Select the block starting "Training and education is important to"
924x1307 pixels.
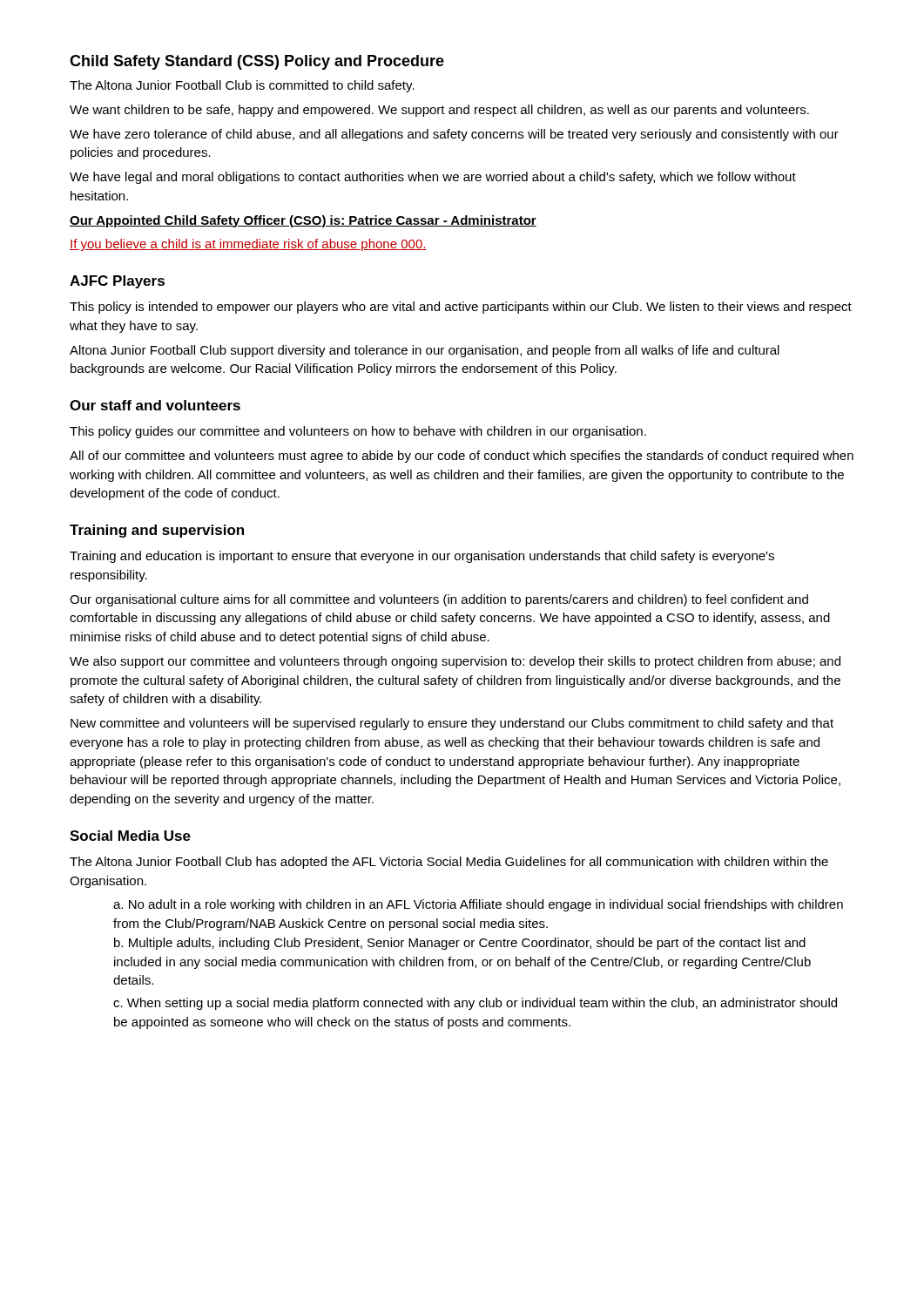(422, 565)
